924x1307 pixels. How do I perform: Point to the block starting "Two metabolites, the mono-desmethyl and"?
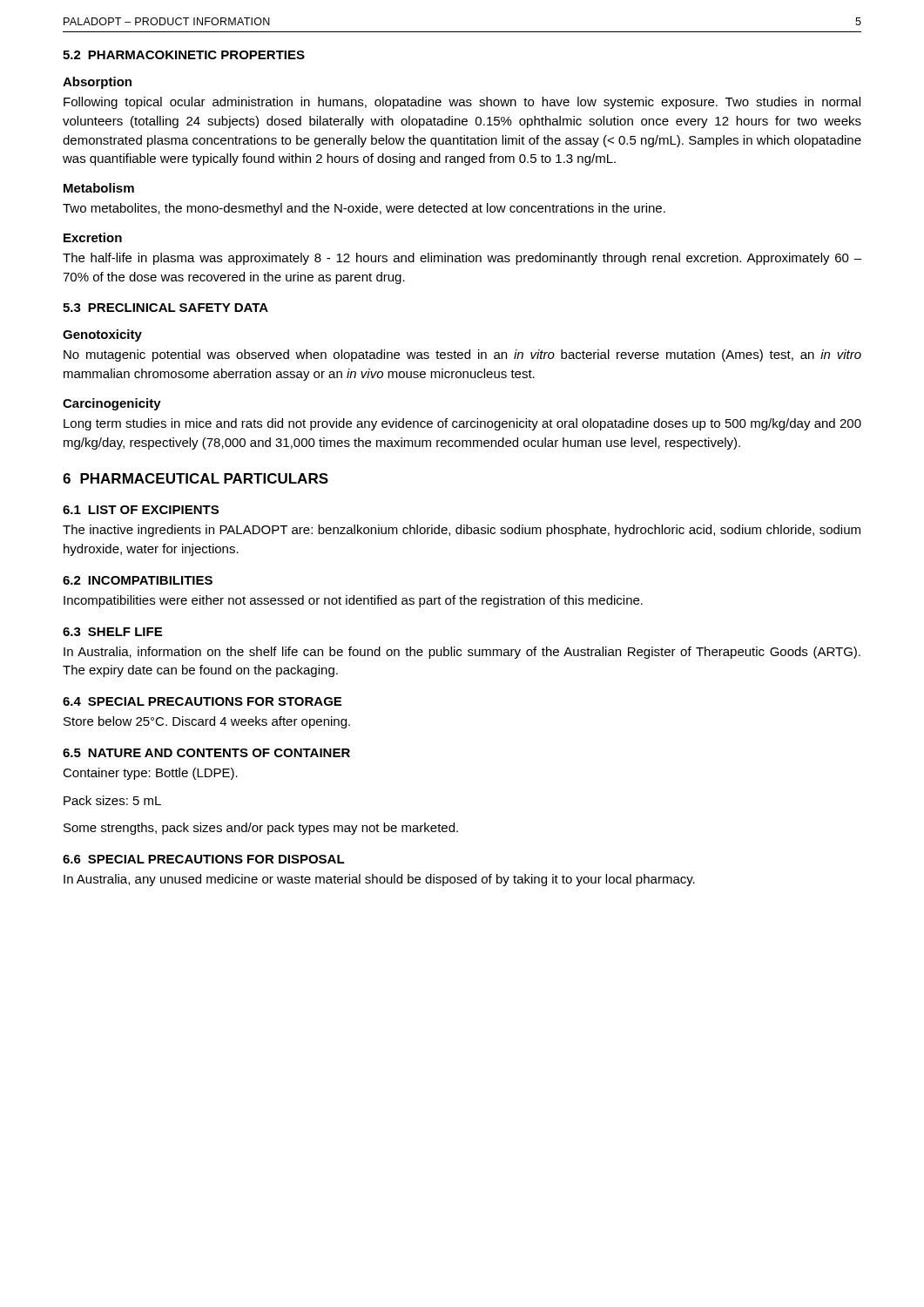tap(462, 208)
